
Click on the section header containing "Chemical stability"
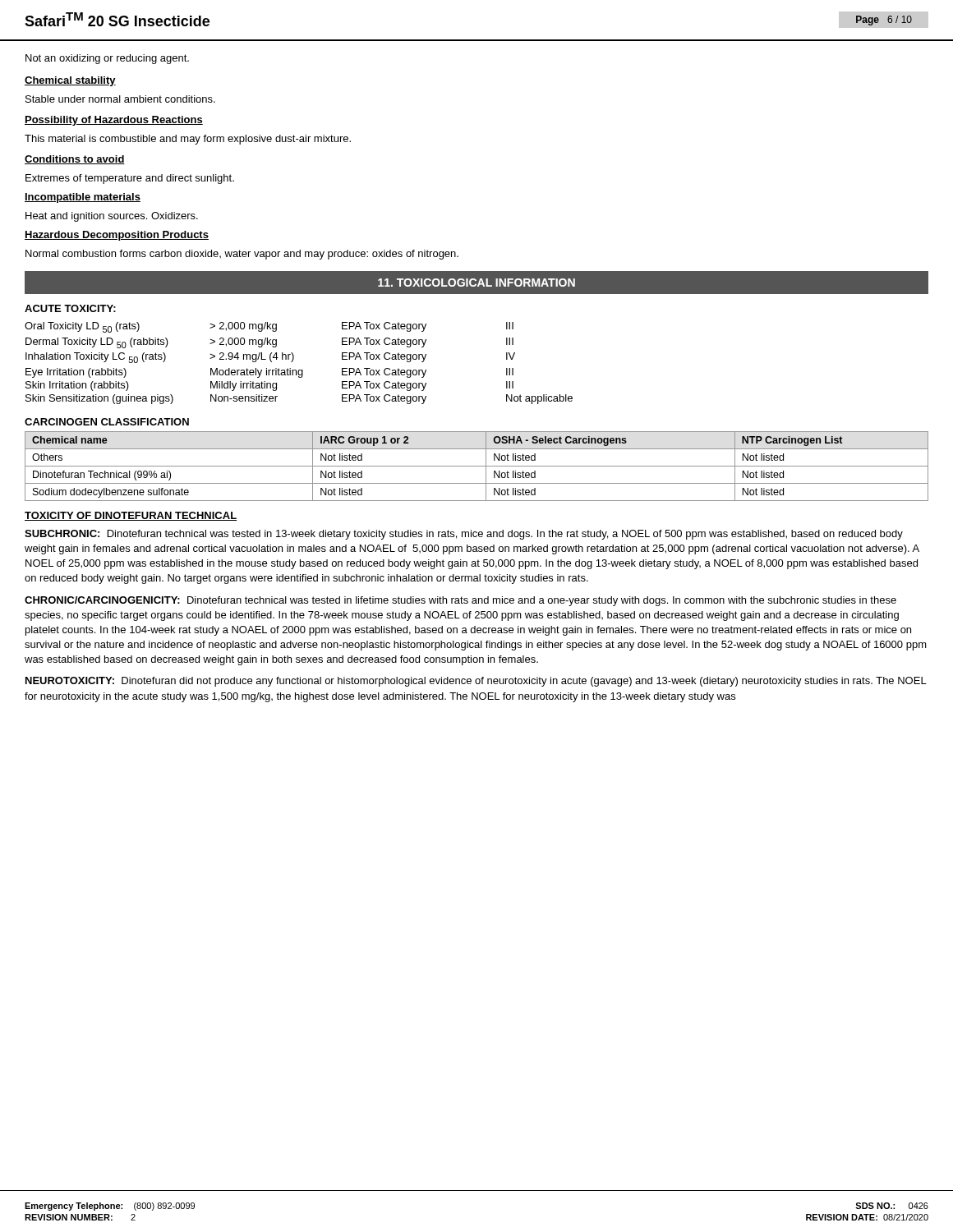point(70,80)
